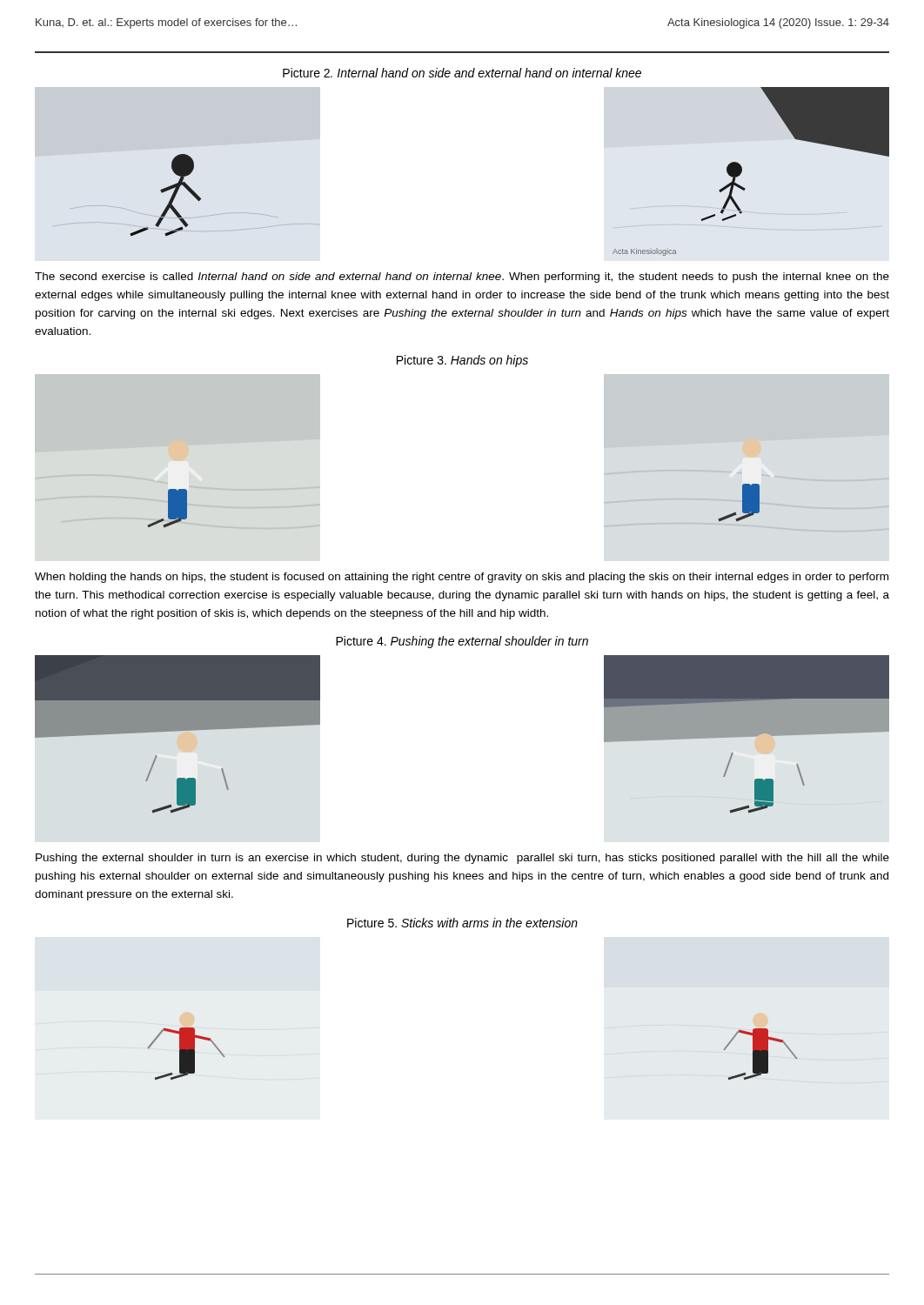
Task: Click on the caption that reads "Picture 2. Internal hand on side and"
Action: click(462, 73)
